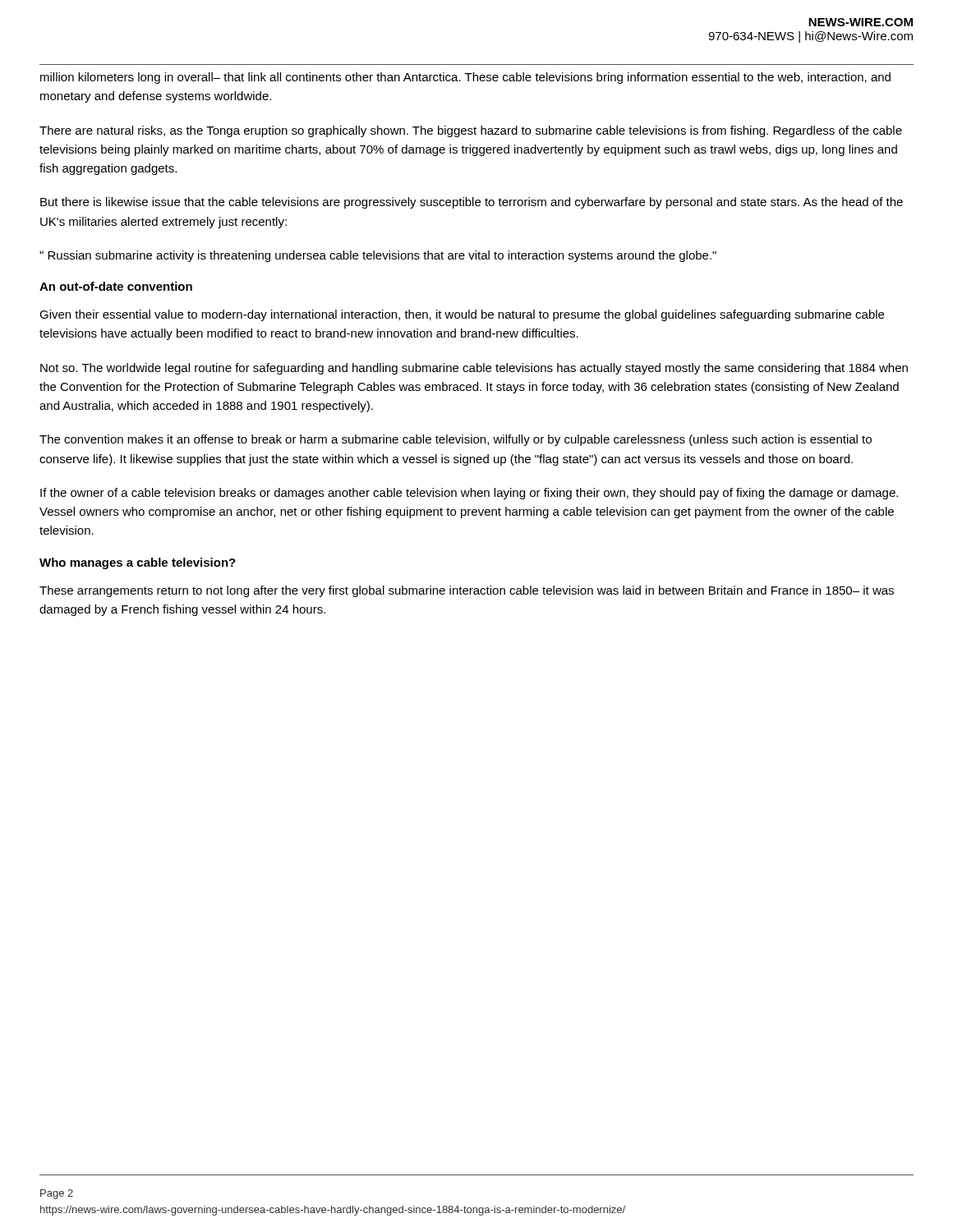953x1232 pixels.
Task: Find the text block starting "Who manages a cable television?"
Action: point(138,562)
